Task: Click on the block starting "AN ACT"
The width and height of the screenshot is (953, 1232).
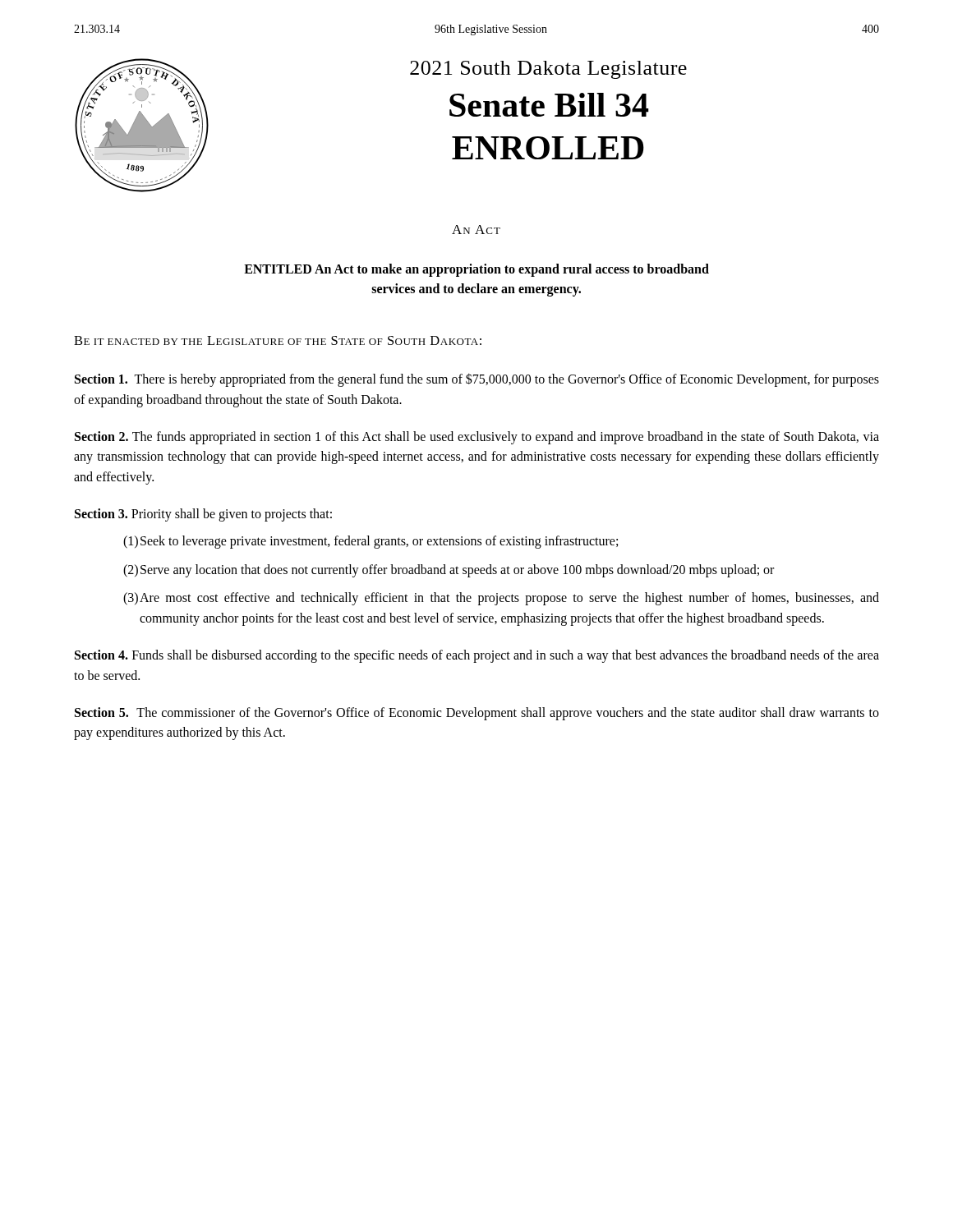Action: [x=476, y=230]
